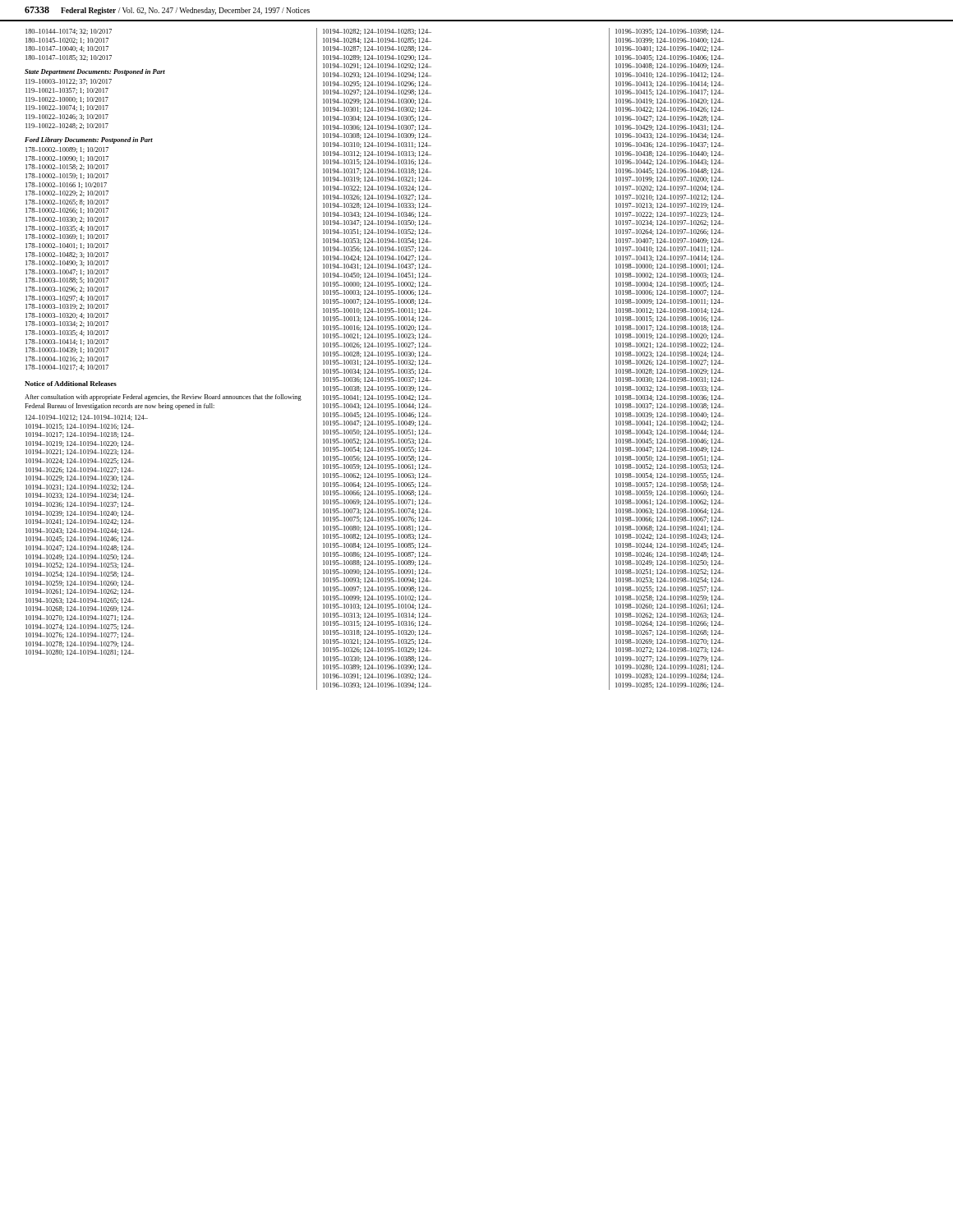
Task: Select the list item with the text "124–10194–10212; 124–10194–10214; 124–"
Action: [x=86, y=535]
